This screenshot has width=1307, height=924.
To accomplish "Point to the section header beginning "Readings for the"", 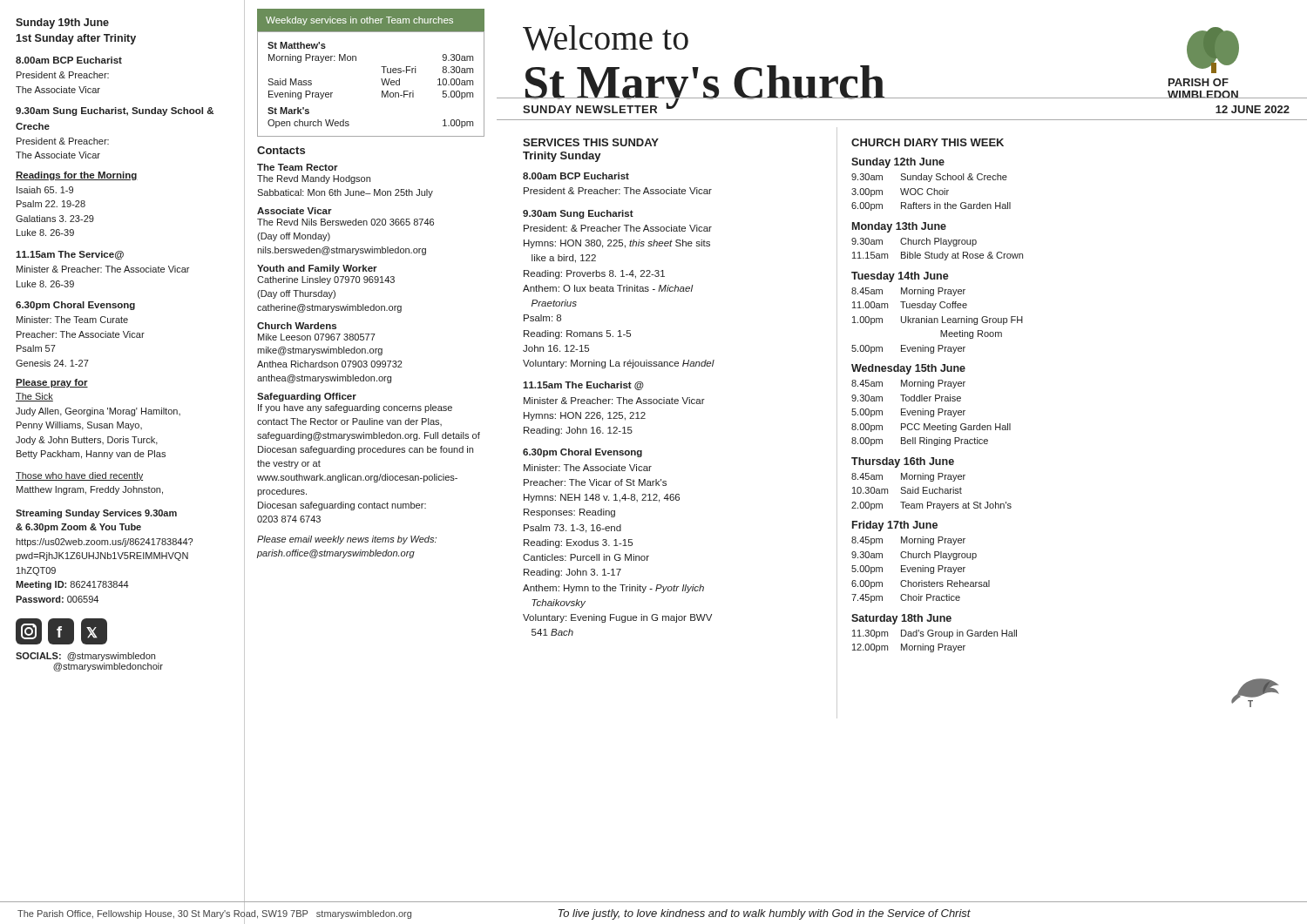I will point(76,175).
